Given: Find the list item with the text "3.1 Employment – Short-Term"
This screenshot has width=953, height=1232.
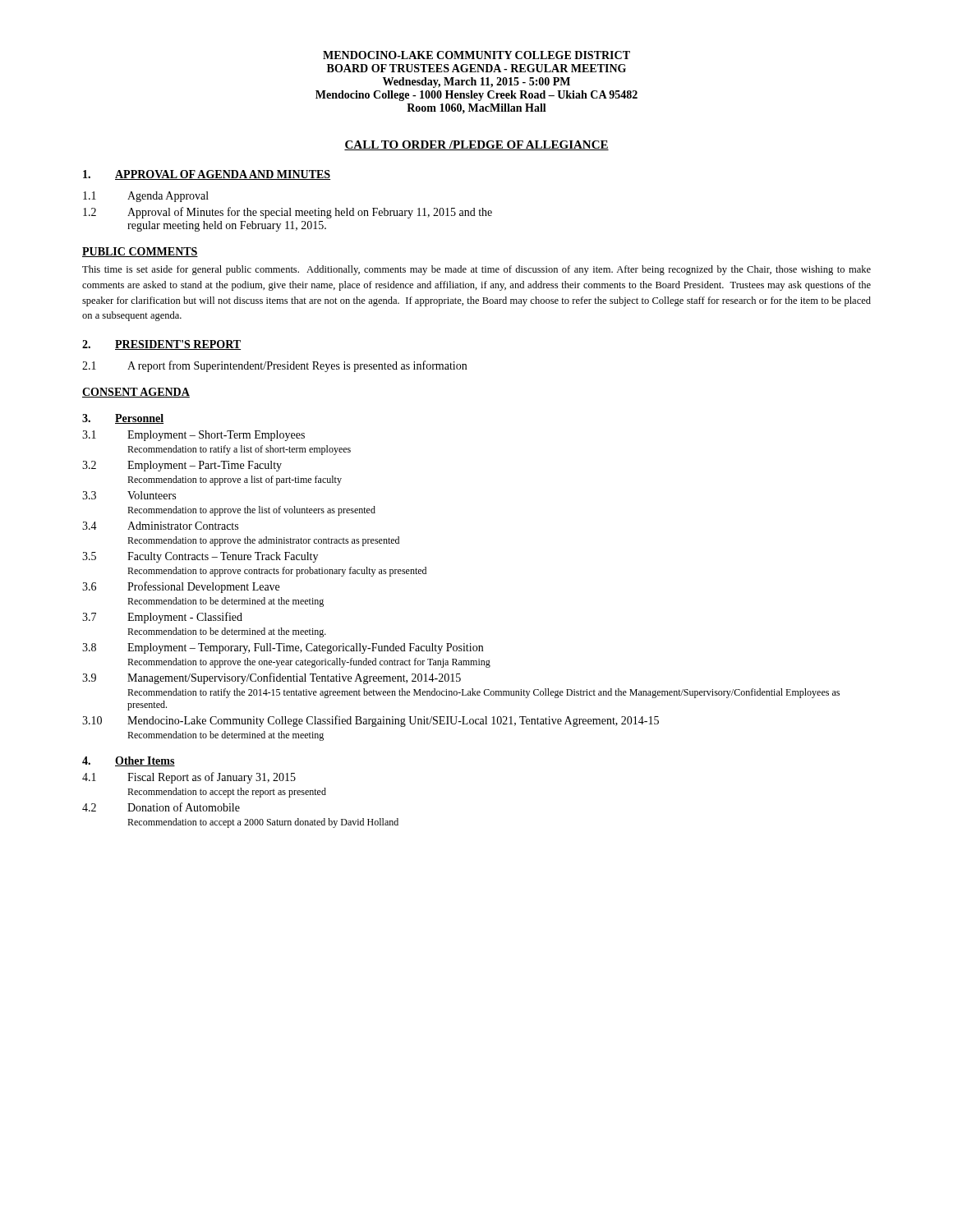Looking at the screenshot, I should click(193, 436).
